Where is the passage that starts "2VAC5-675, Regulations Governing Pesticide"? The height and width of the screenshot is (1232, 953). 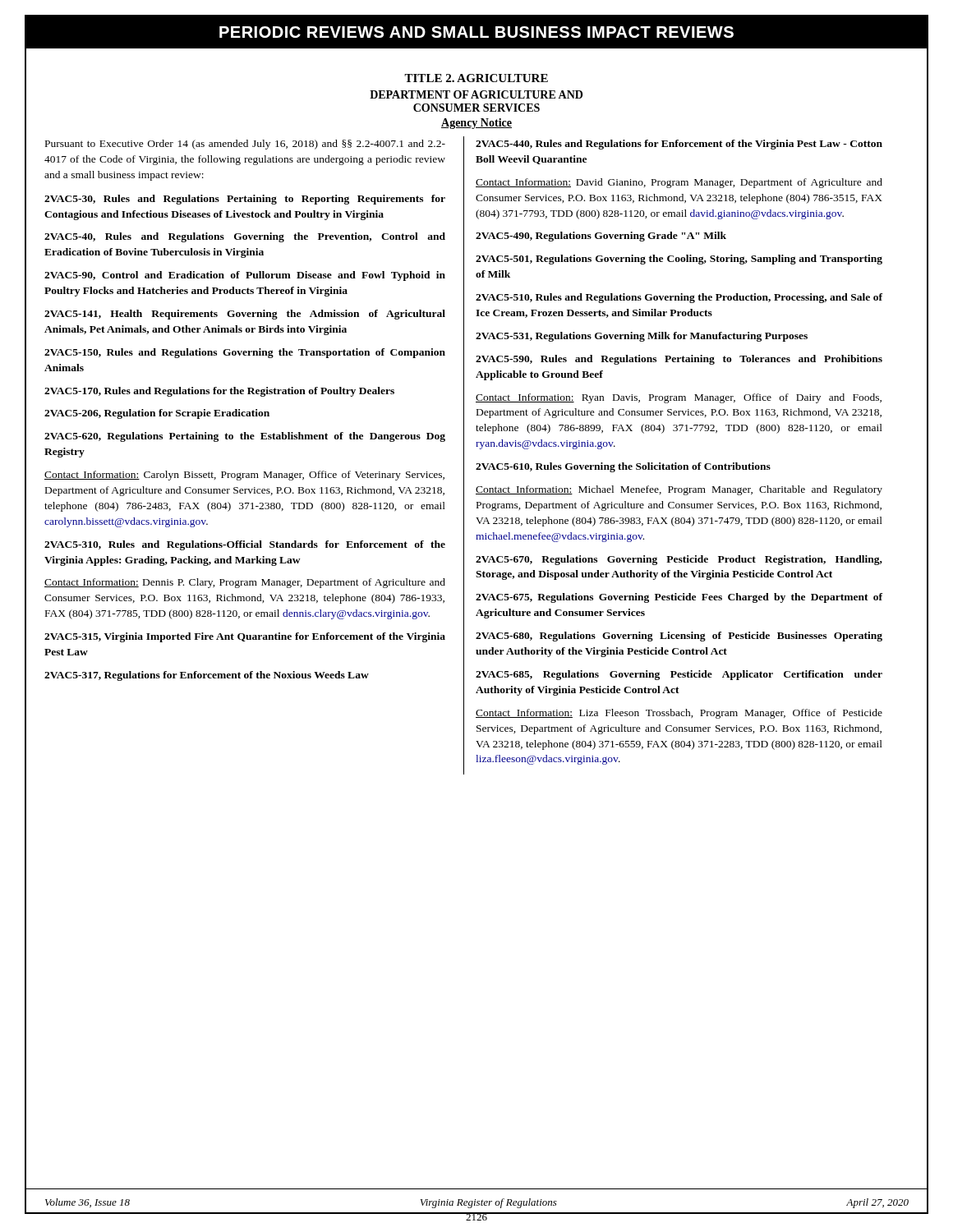pyautogui.click(x=679, y=605)
